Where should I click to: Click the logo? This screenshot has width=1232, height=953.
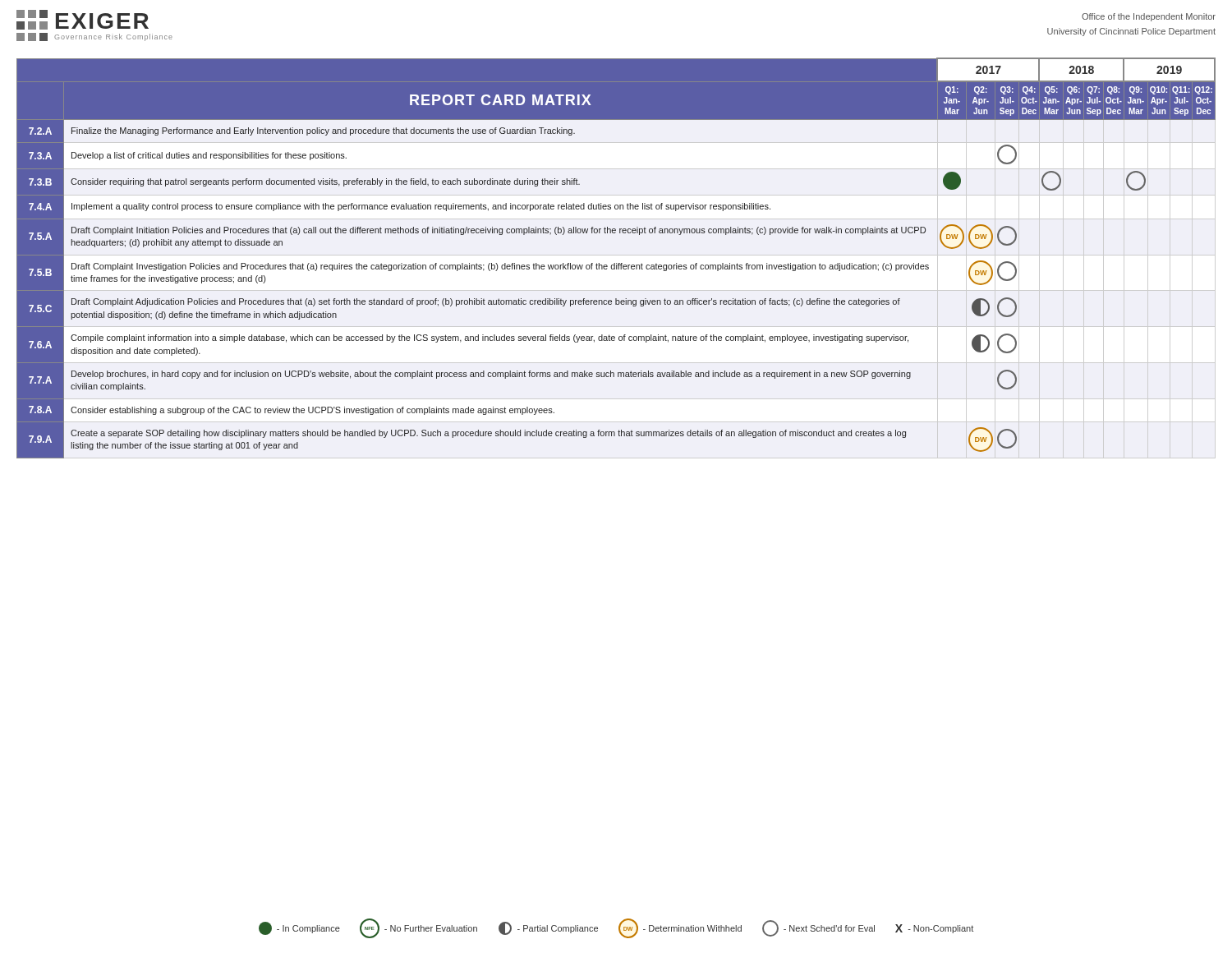[95, 25]
